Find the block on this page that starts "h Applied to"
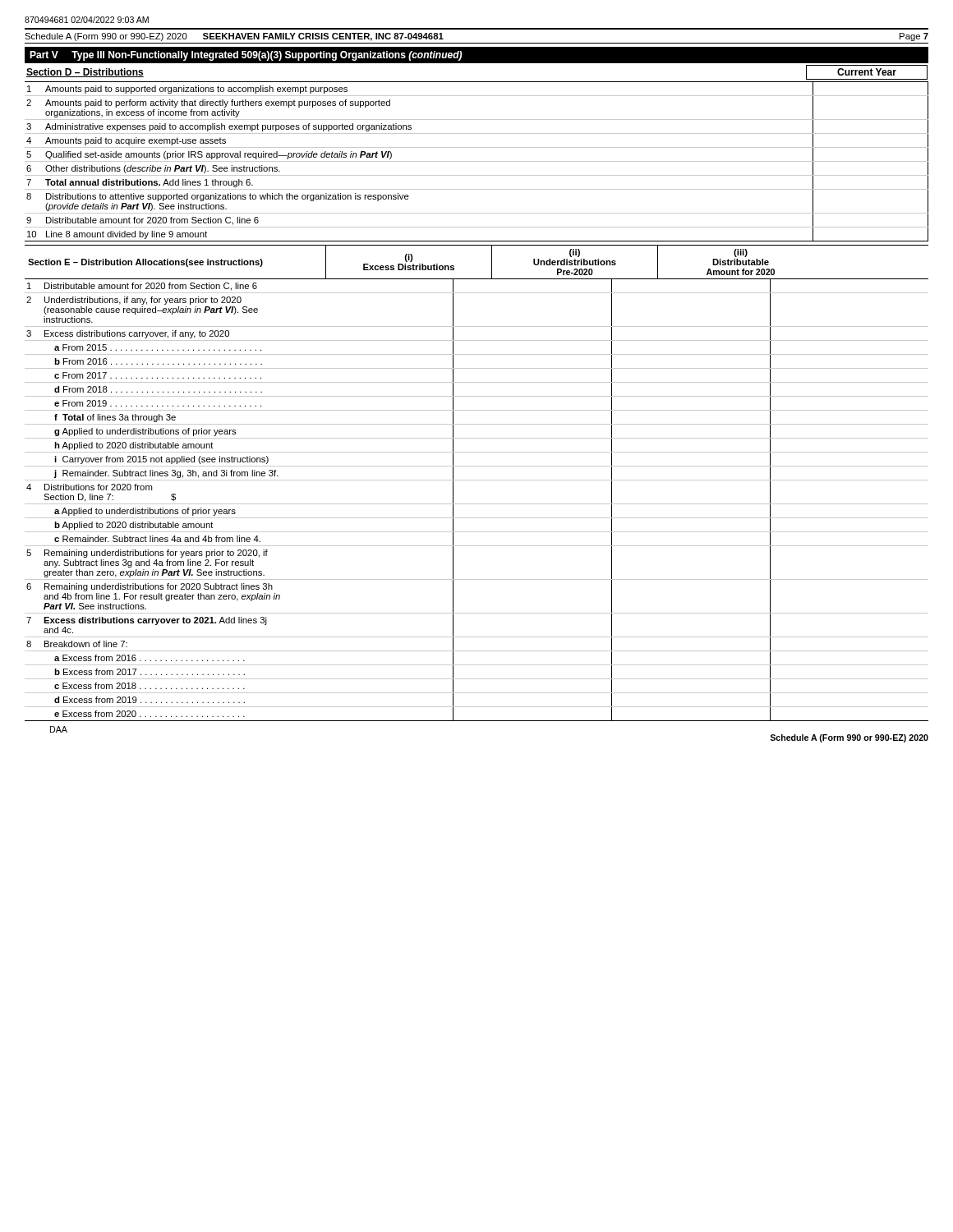This screenshot has height=1232, width=953. tap(134, 445)
